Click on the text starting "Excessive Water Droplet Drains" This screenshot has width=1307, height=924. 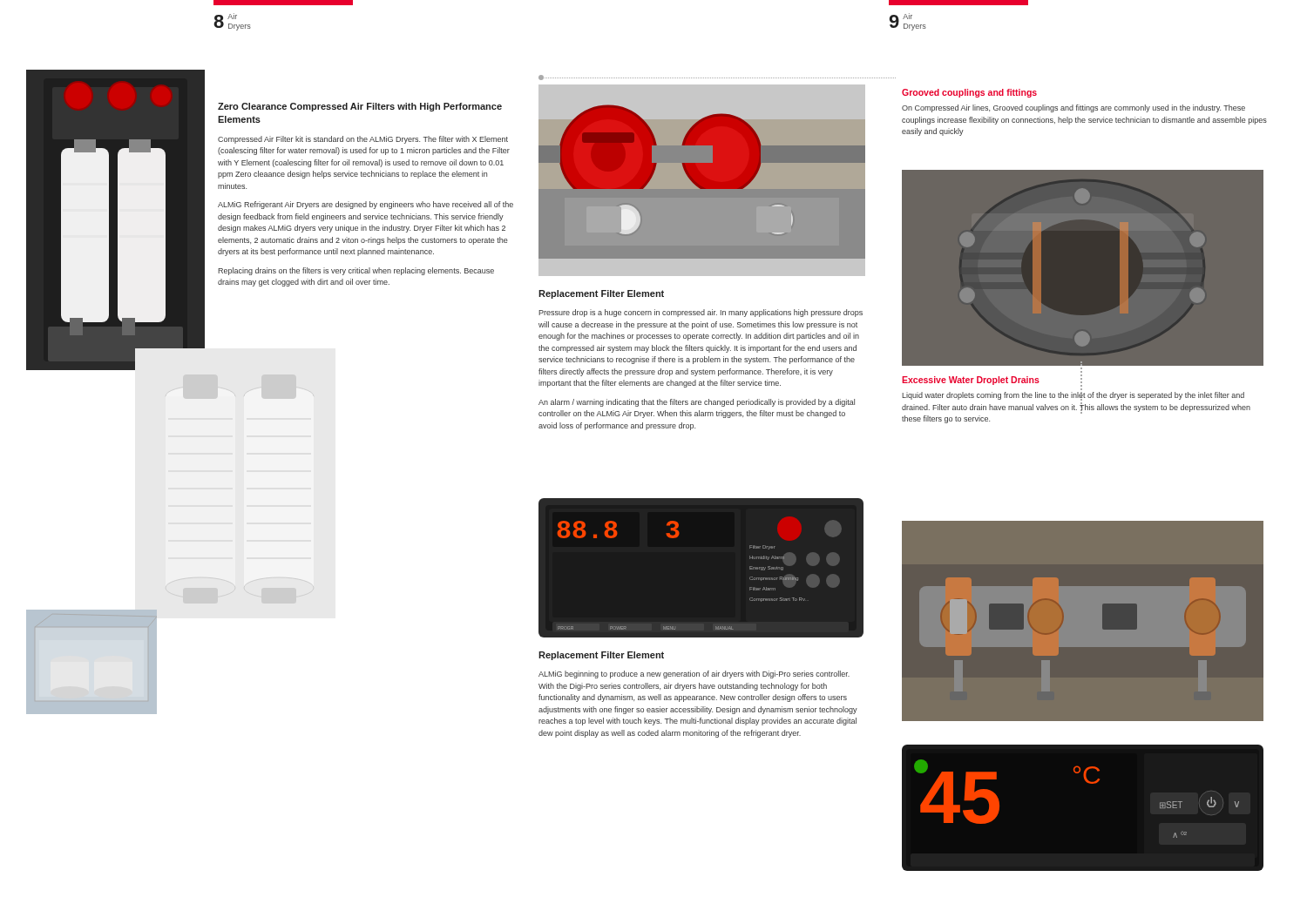pyautogui.click(x=1085, y=380)
